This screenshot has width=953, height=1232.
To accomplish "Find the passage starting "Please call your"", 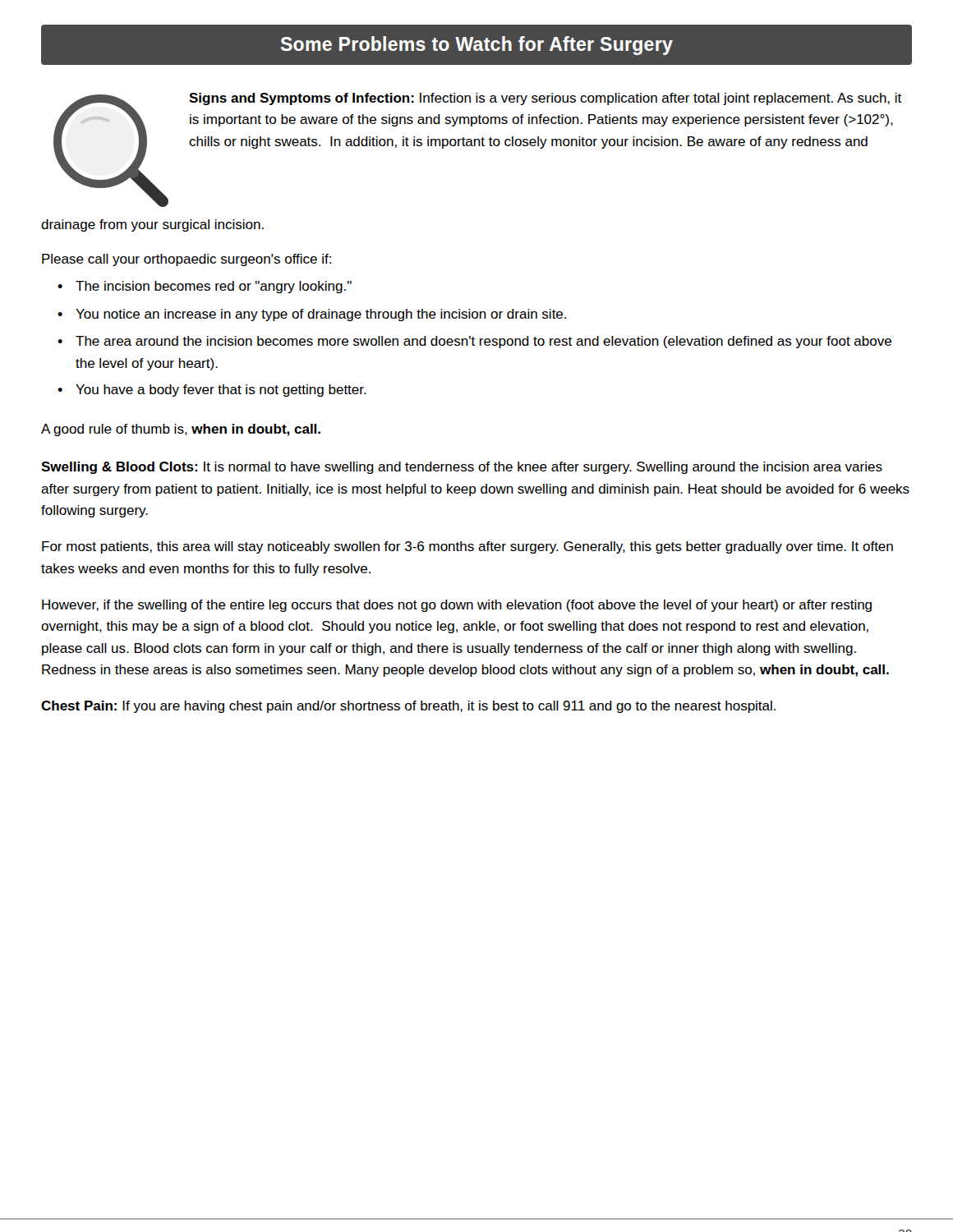I will (187, 259).
